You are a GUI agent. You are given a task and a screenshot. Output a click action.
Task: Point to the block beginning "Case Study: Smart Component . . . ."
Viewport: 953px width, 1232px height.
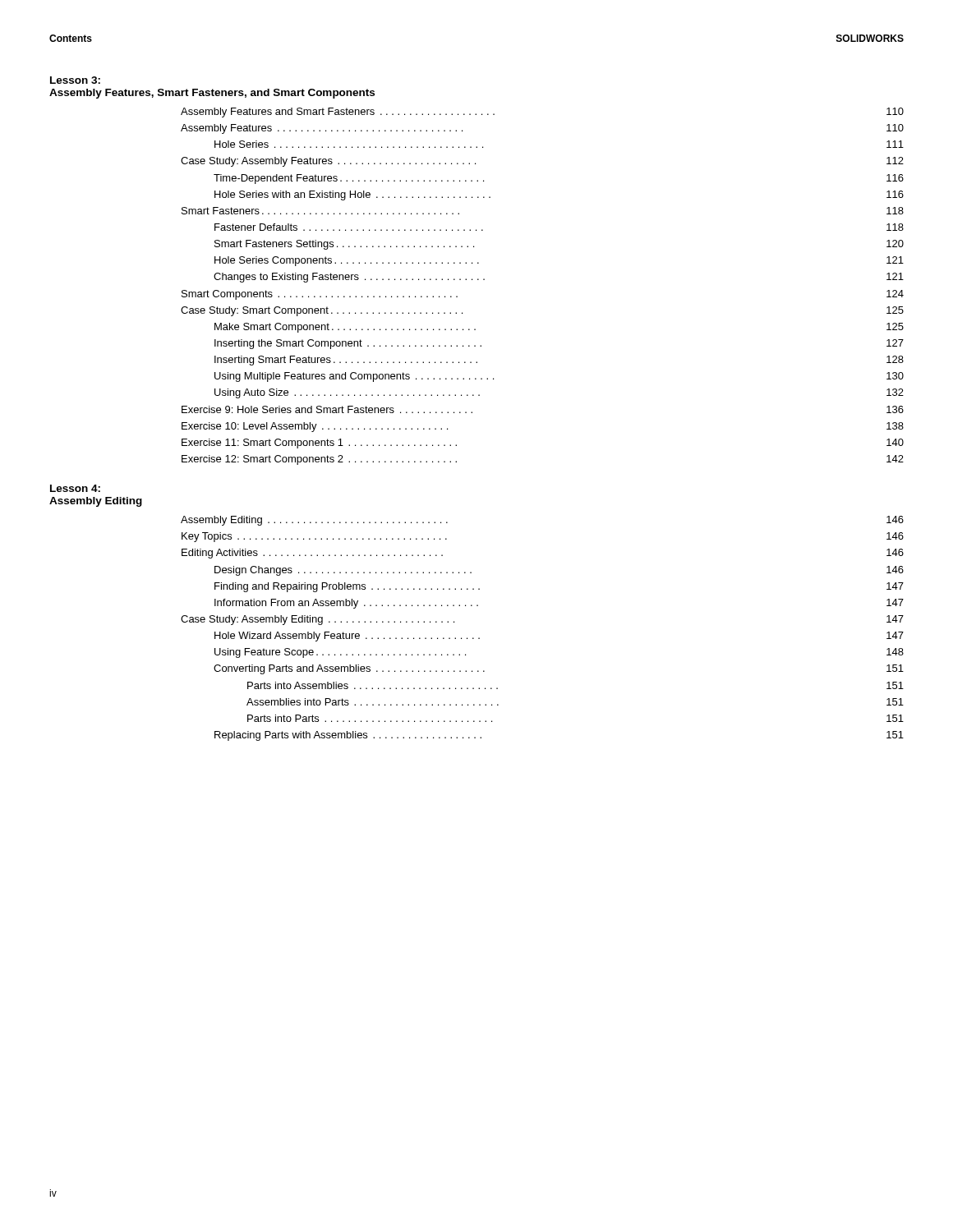click(x=253, y=311)
